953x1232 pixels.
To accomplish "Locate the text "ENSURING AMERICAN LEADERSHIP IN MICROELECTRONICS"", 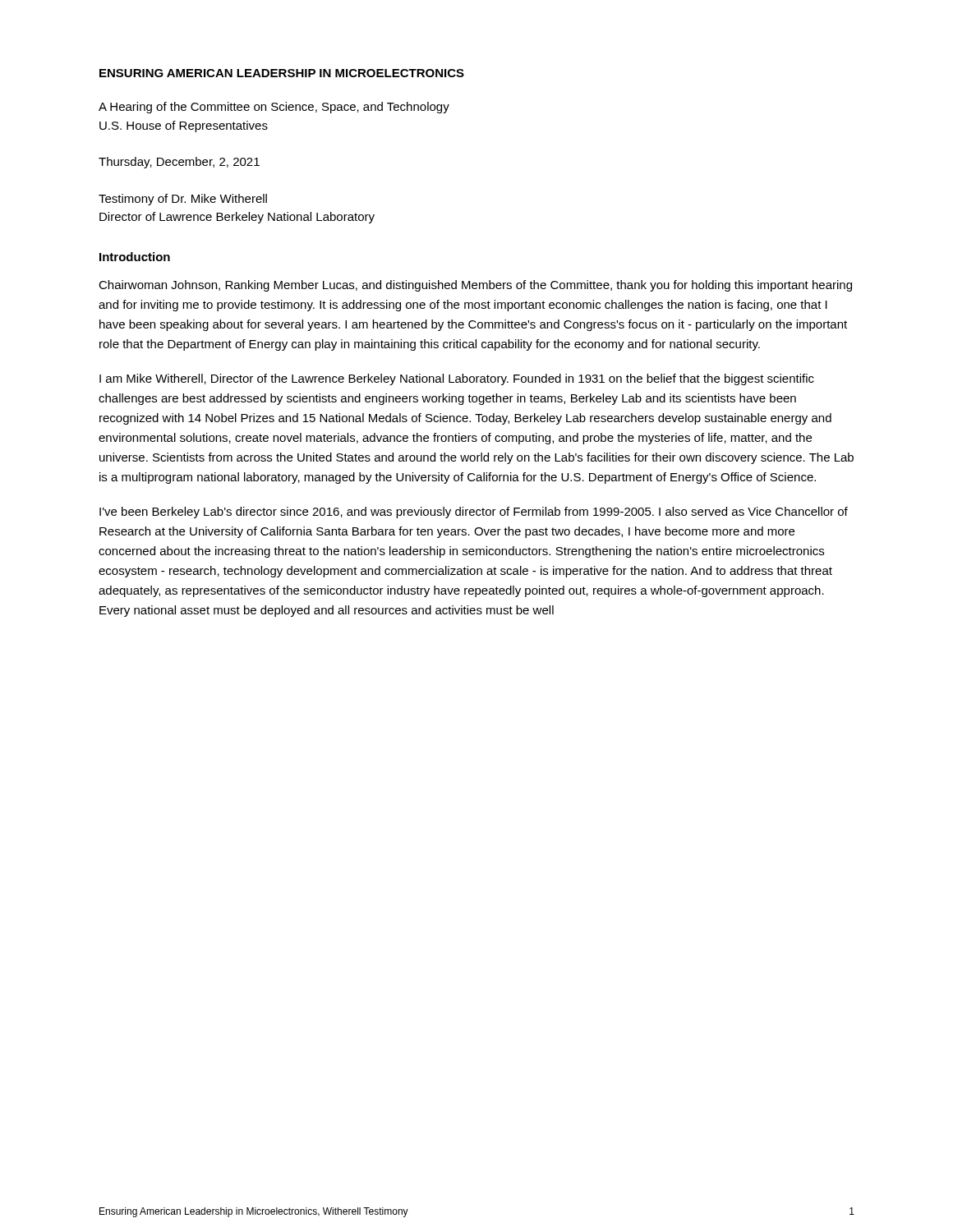I will (x=281, y=73).
